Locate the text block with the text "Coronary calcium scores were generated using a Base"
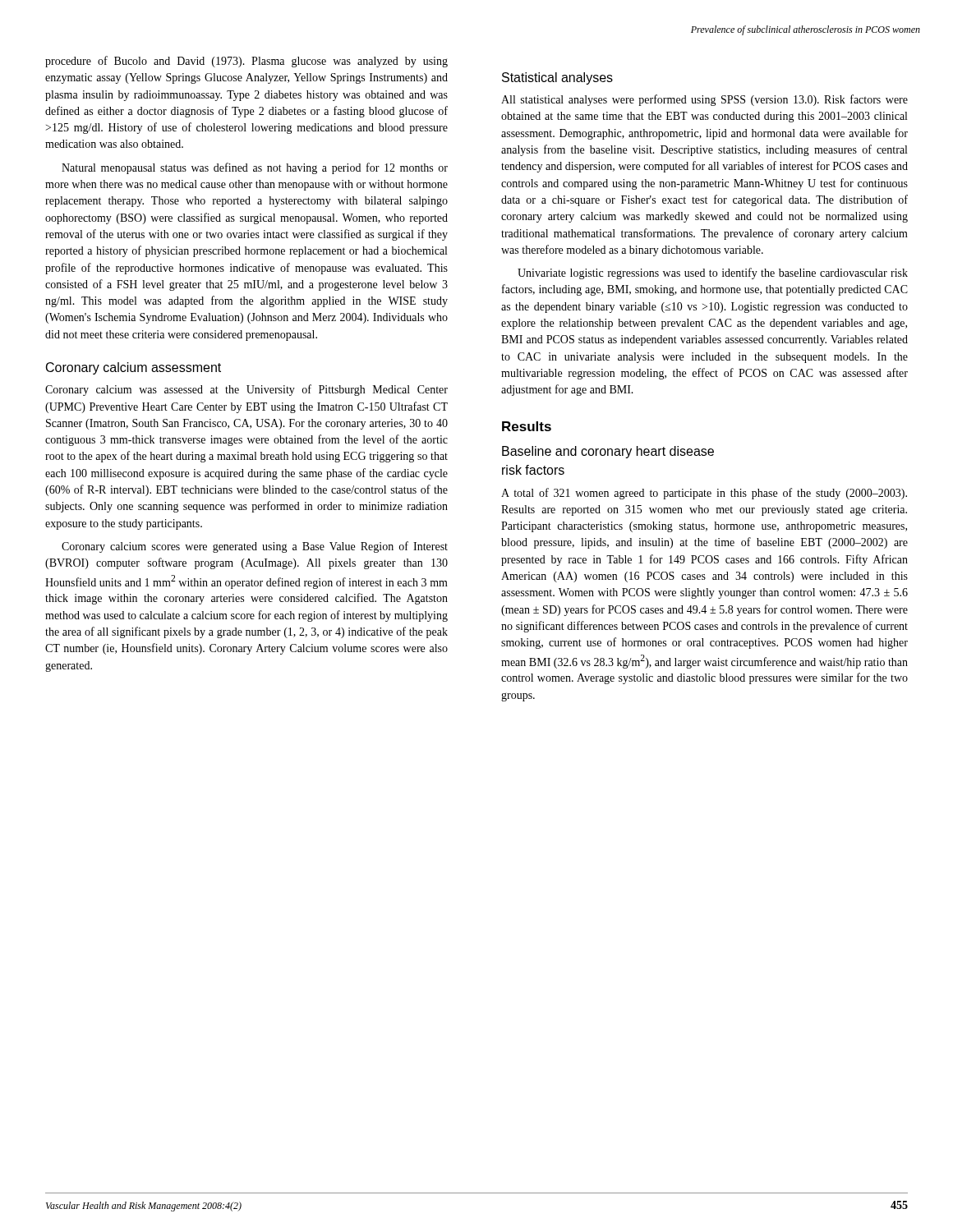Image resolution: width=953 pixels, height=1232 pixels. 246,607
